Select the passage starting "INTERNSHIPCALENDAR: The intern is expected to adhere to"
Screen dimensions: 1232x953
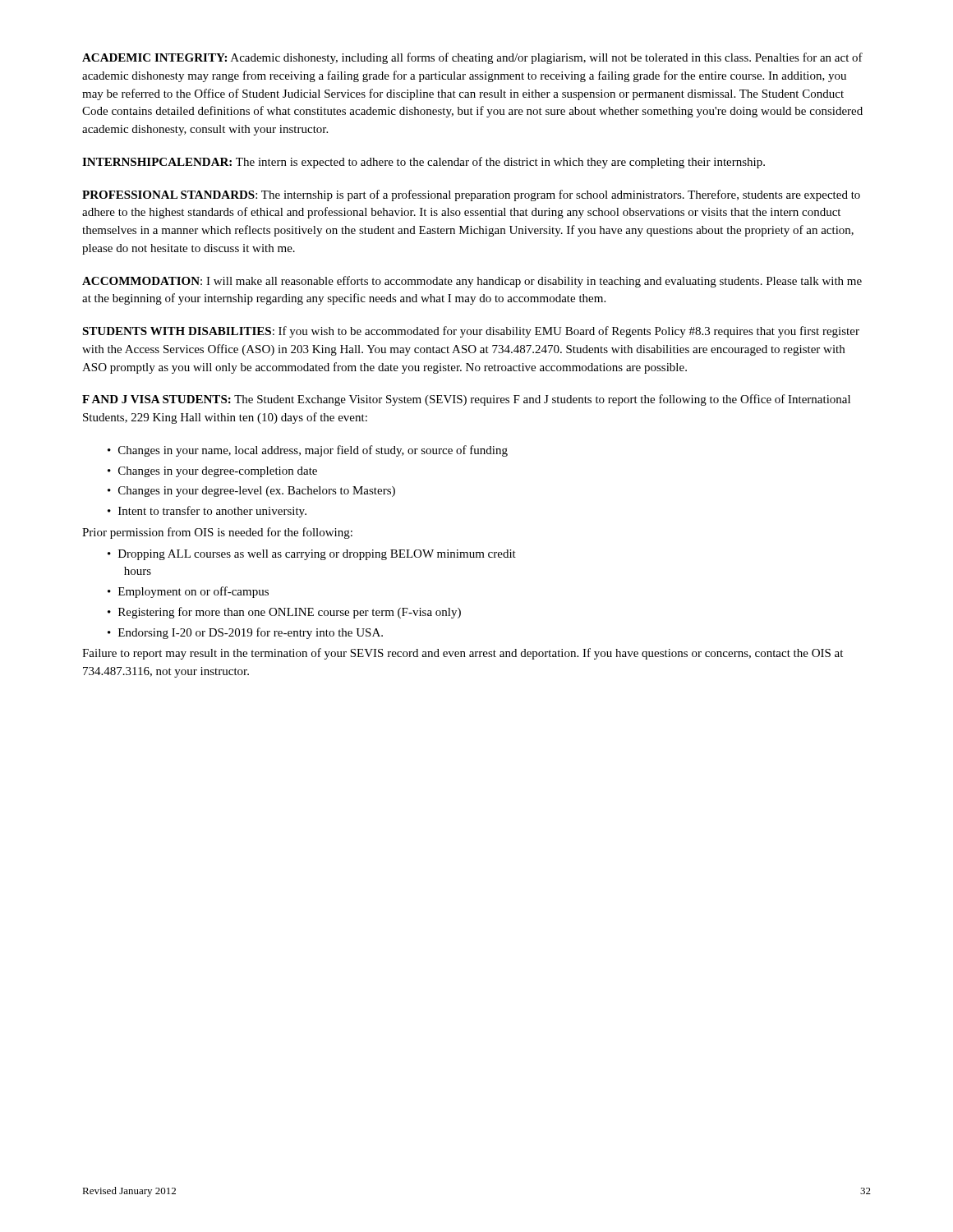[x=424, y=162]
